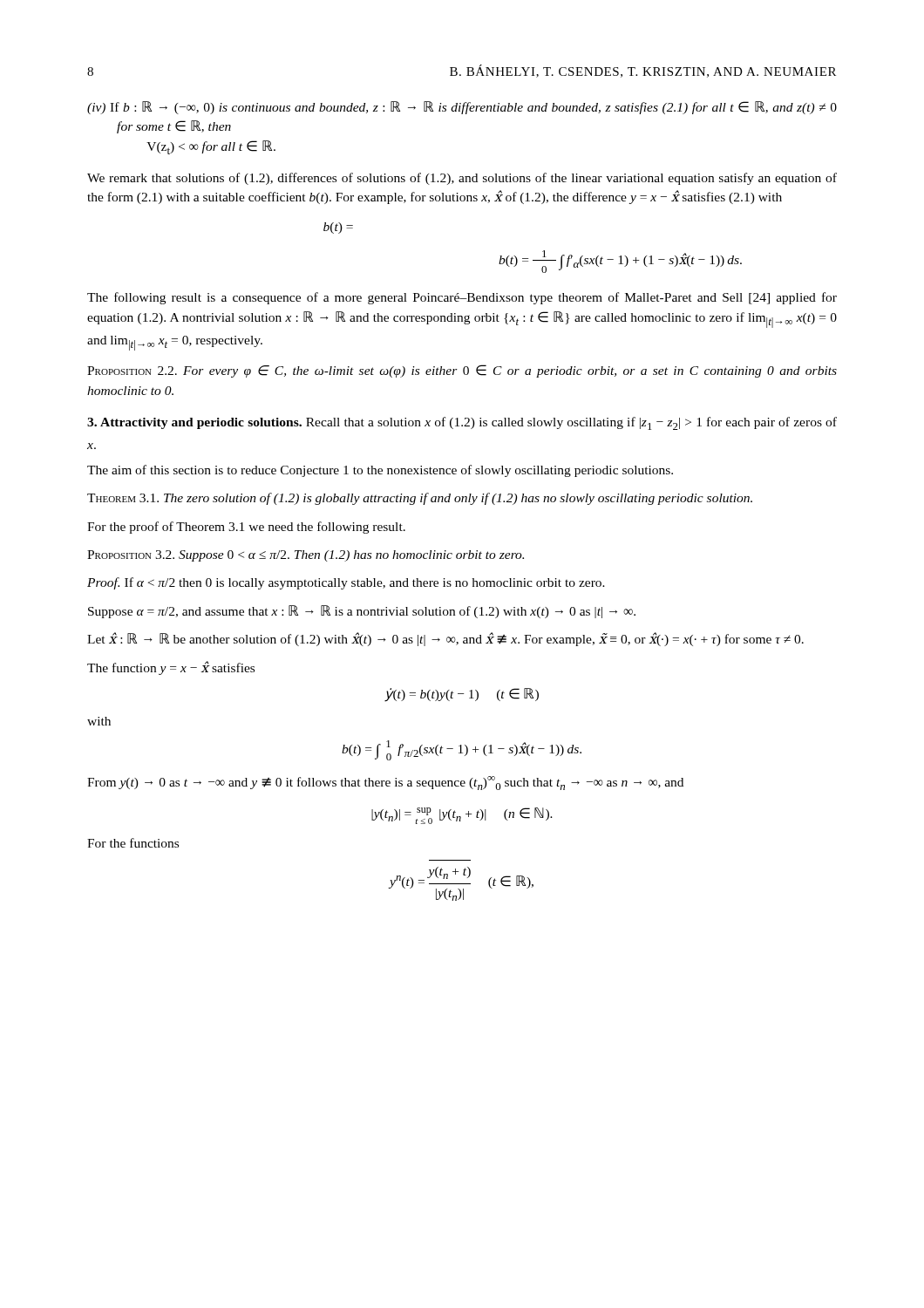Click the section header that begins "3. Attractivity and periodic solutions. Recall"
The width and height of the screenshot is (924, 1308).
[x=462, y=433]
